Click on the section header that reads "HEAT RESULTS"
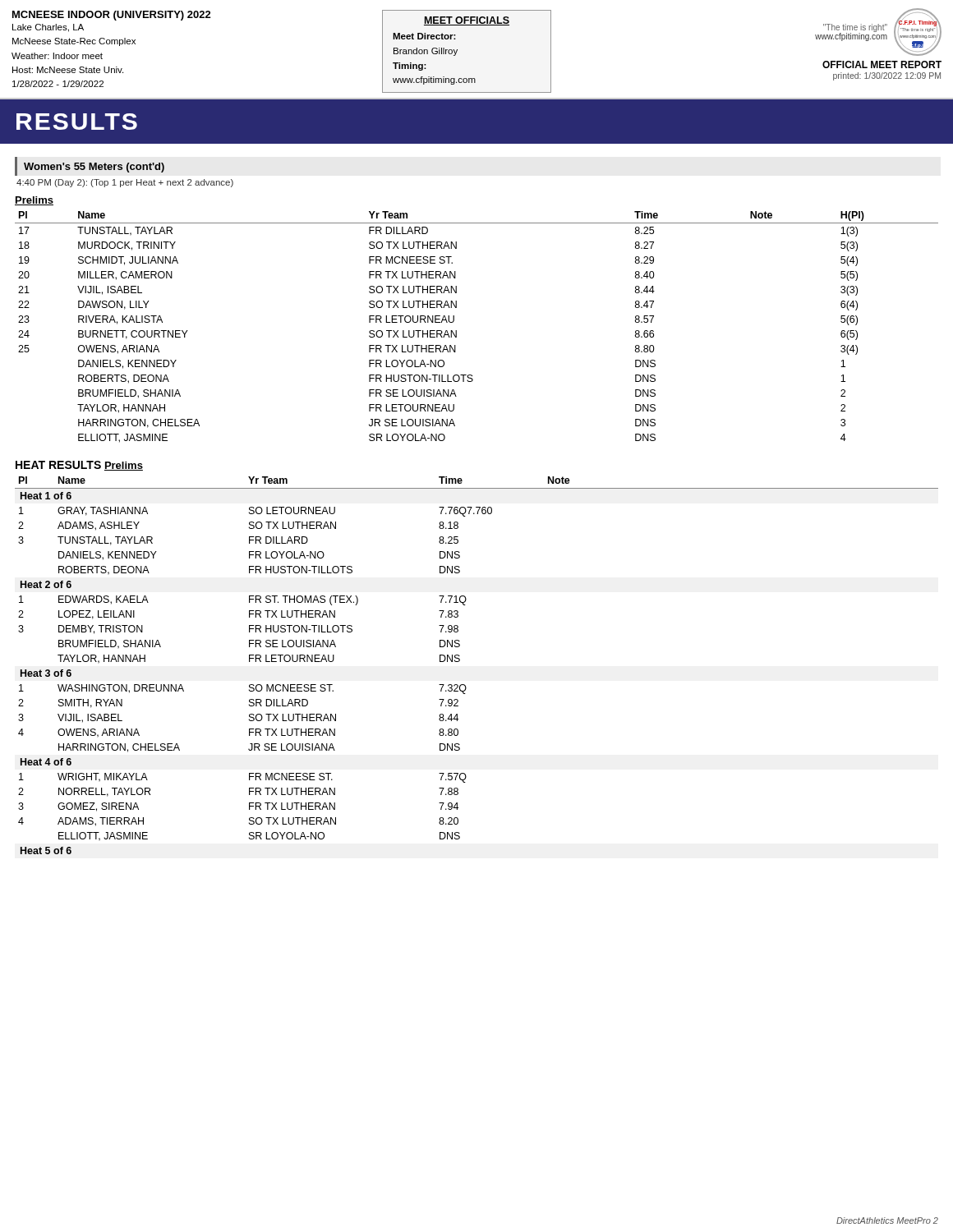953x1232 pixels. click(x=58, y=465)
